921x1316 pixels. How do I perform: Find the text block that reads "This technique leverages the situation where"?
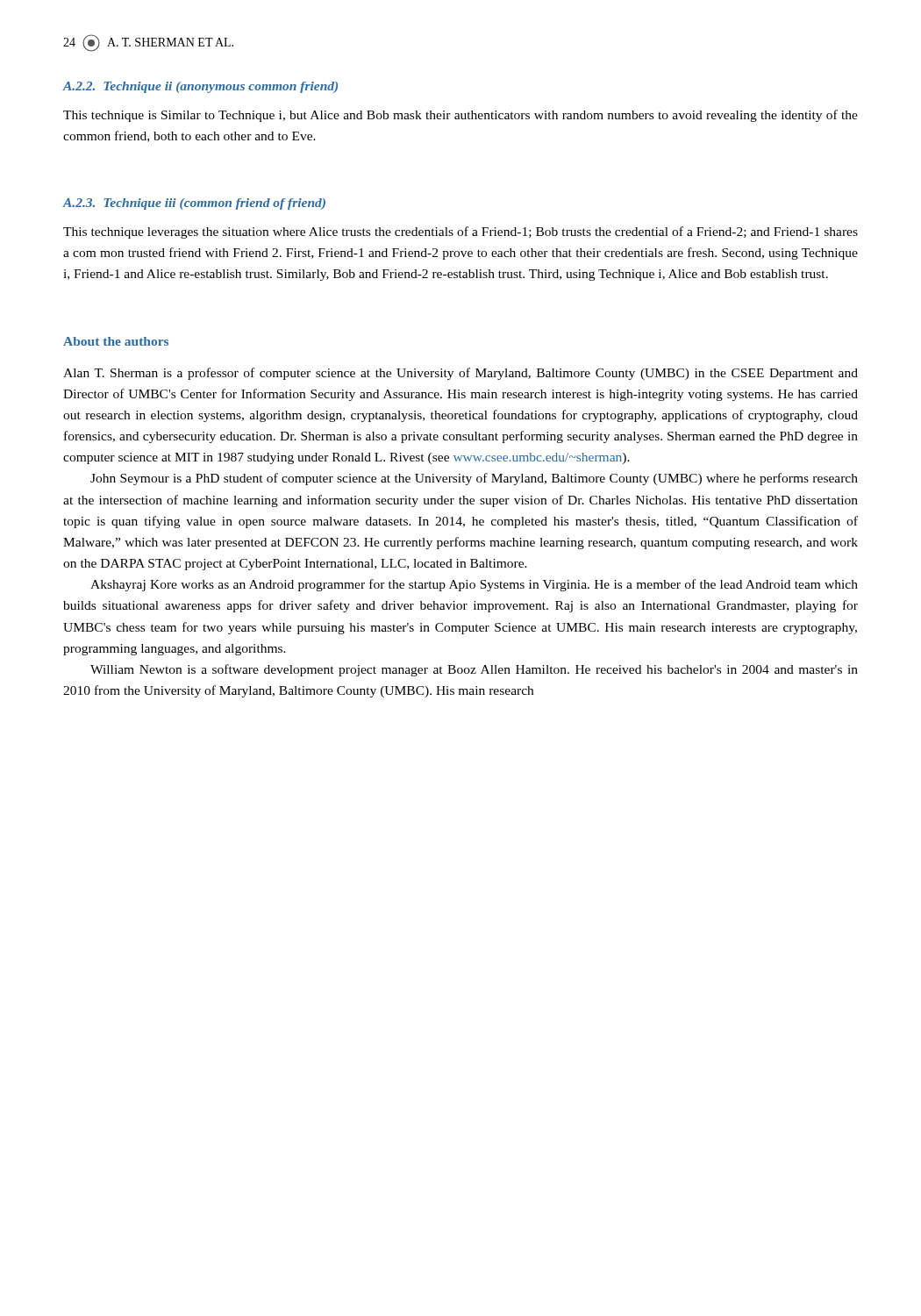coord(460,252)
